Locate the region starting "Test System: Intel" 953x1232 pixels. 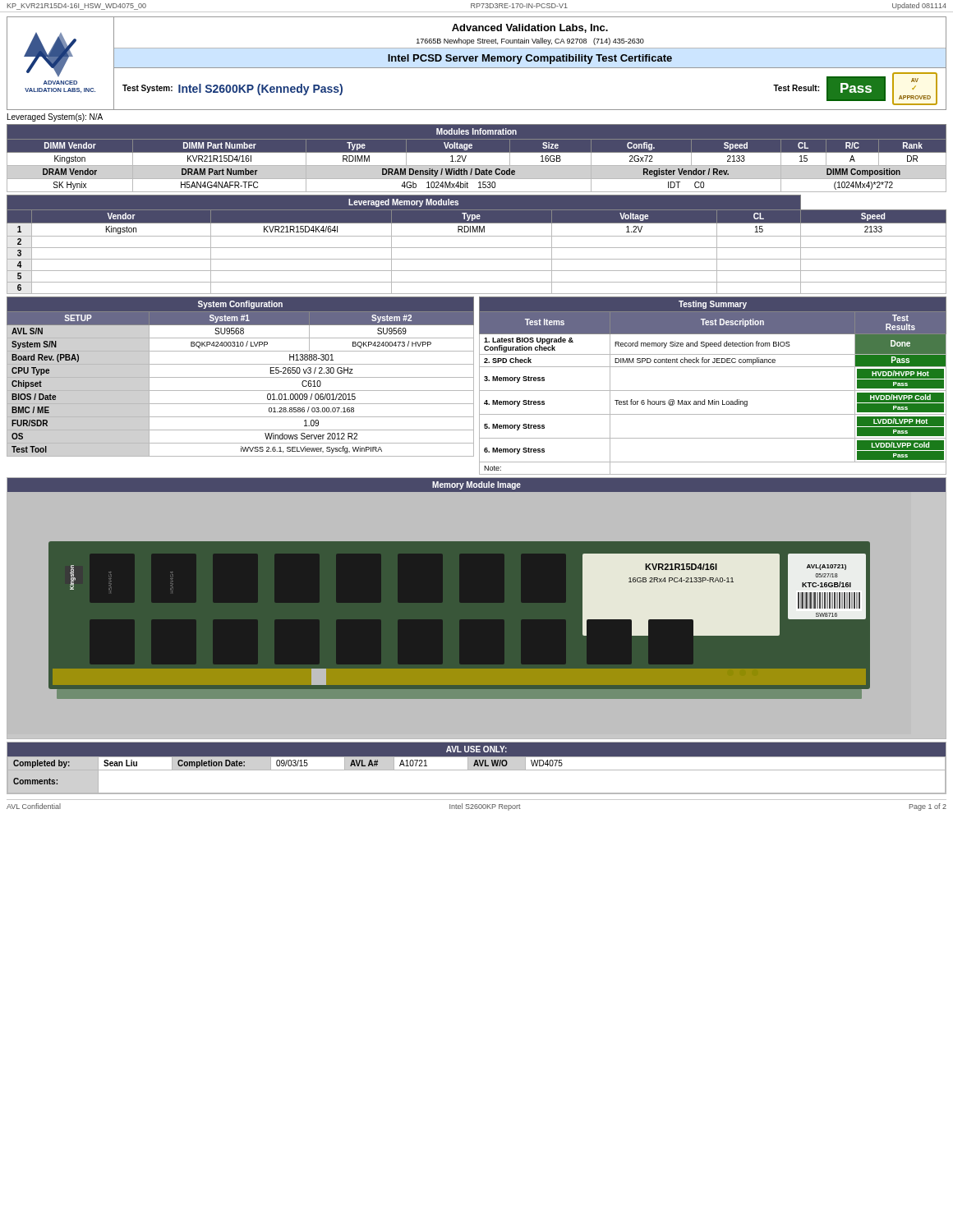(x=234, y=88)
